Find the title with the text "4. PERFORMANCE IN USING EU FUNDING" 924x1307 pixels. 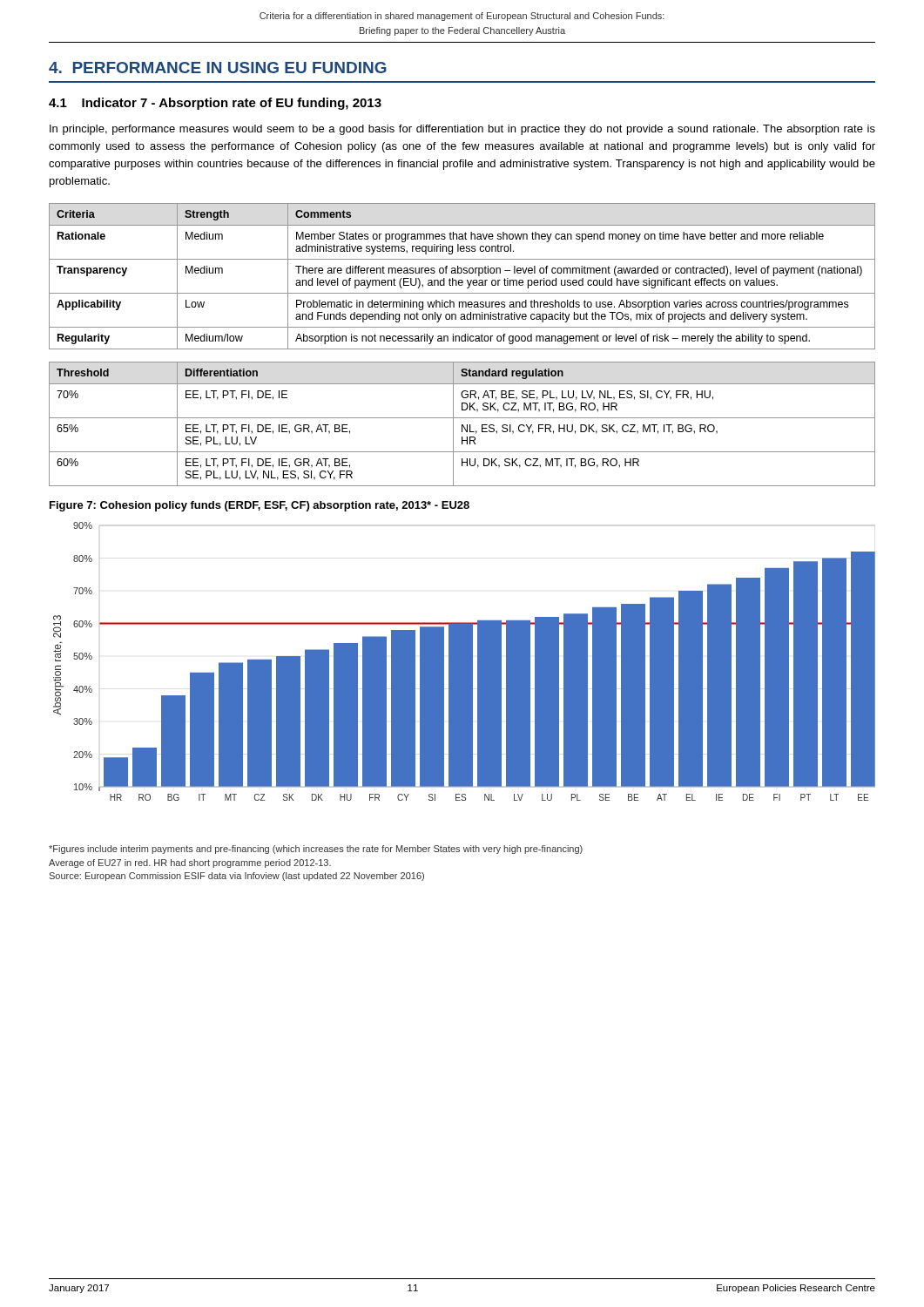(462, 71)
